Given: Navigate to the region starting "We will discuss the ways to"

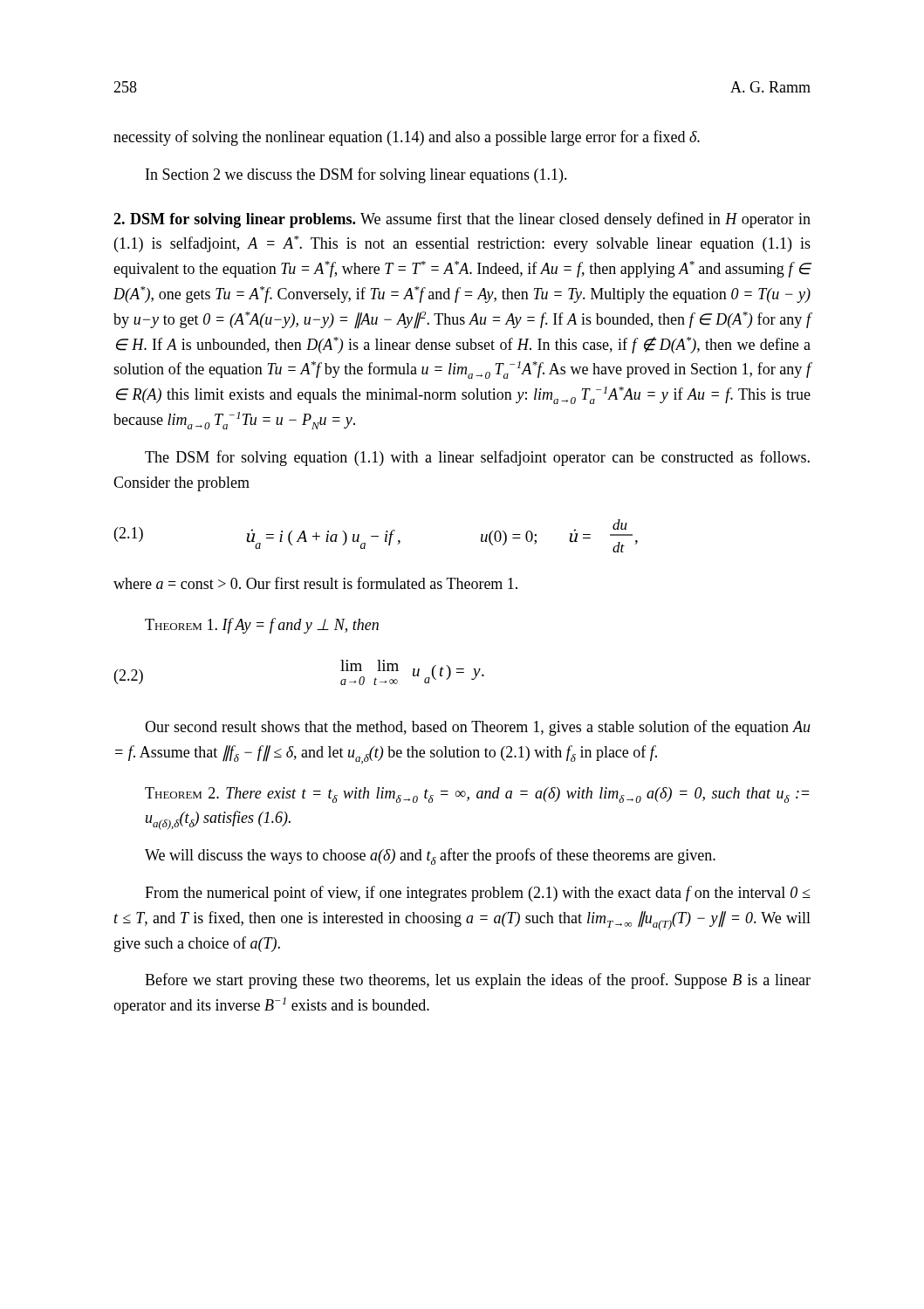Looking at the screenshot, I should click(462, 931).
